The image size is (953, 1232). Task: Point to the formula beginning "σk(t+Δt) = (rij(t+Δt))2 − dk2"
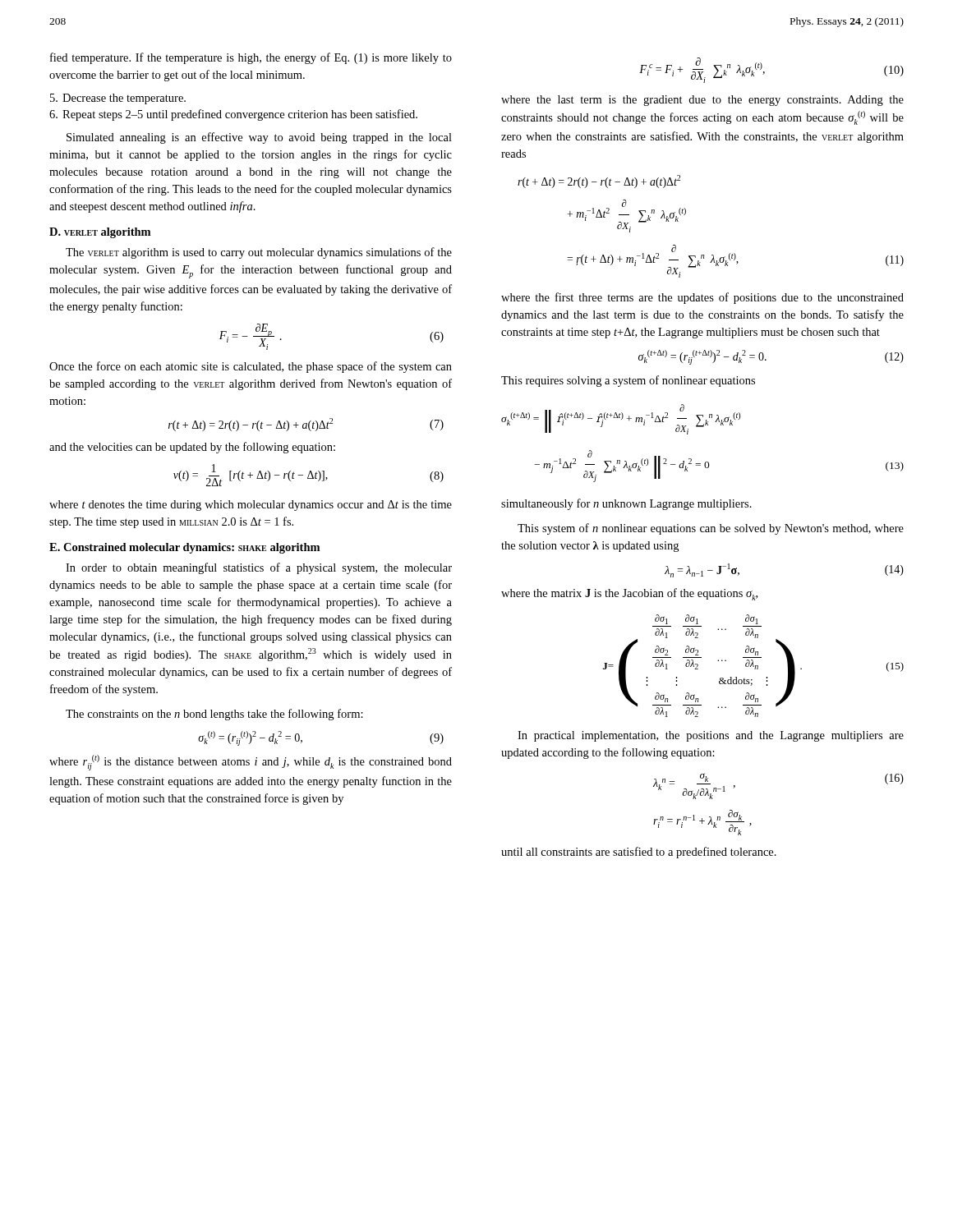tap(771, 357)
